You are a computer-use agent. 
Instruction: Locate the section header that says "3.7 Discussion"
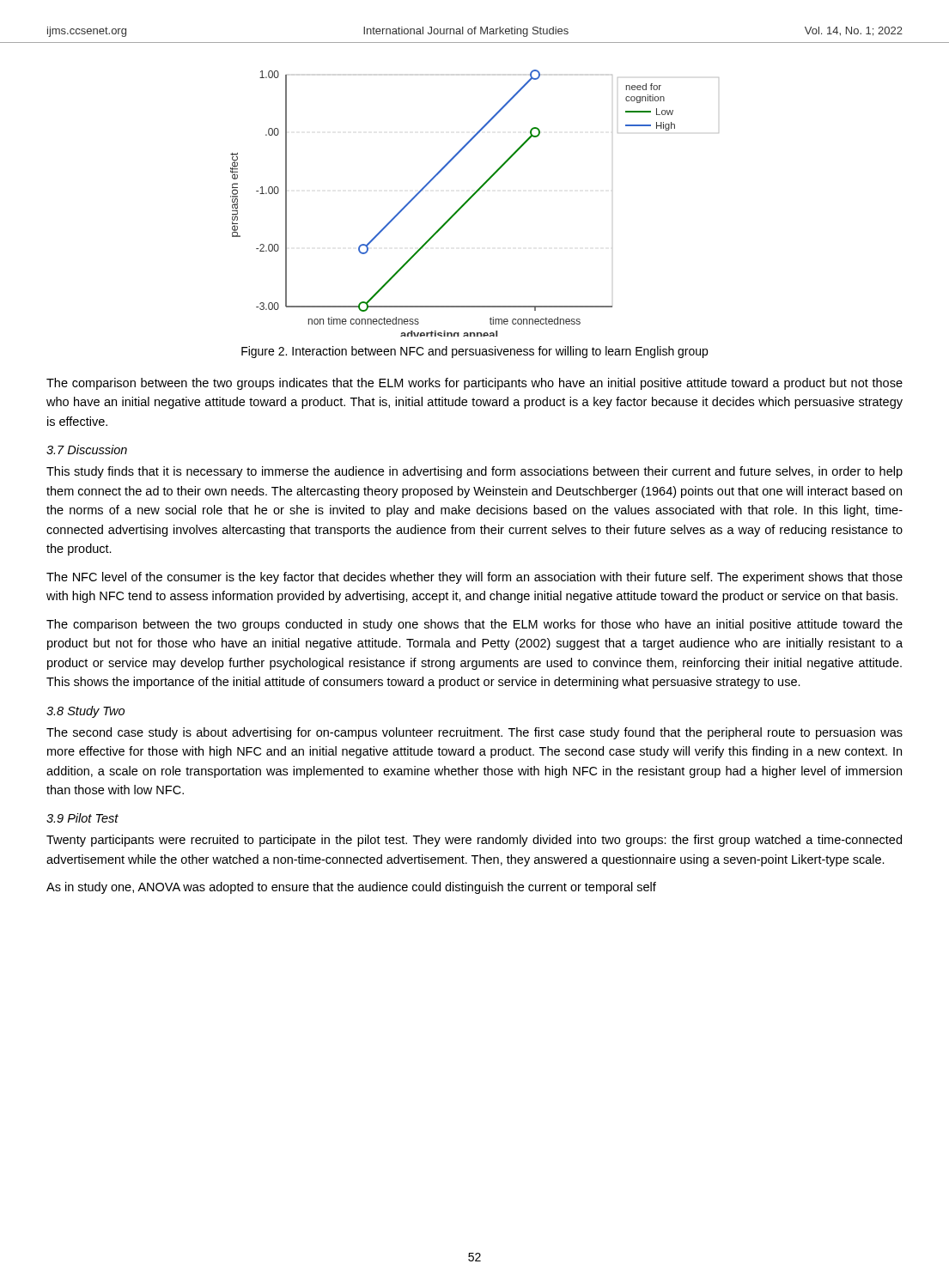tap(87, 450)
